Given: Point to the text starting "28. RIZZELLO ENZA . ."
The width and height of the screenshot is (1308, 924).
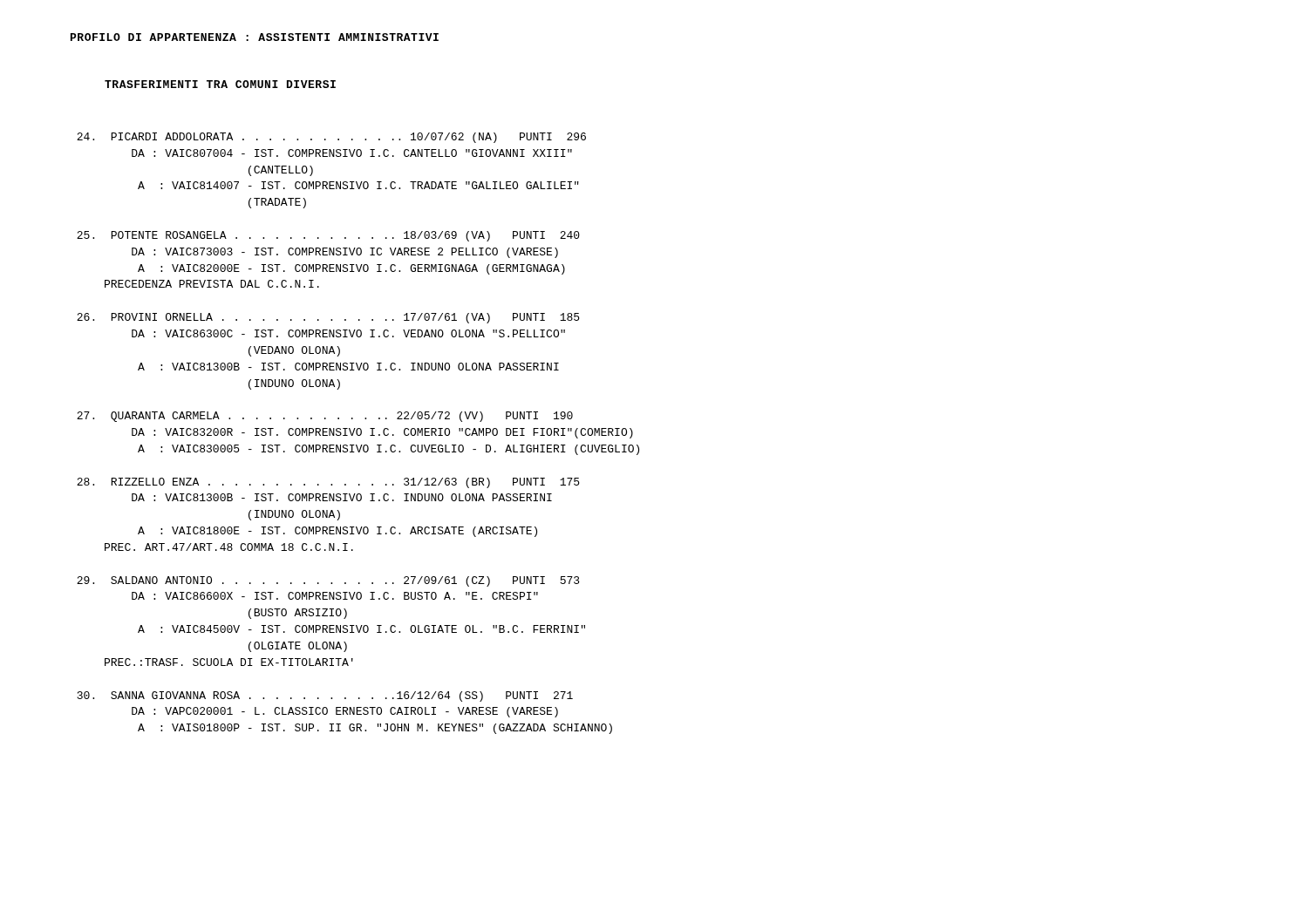Looking at the screenshot, I should [325, 515].
